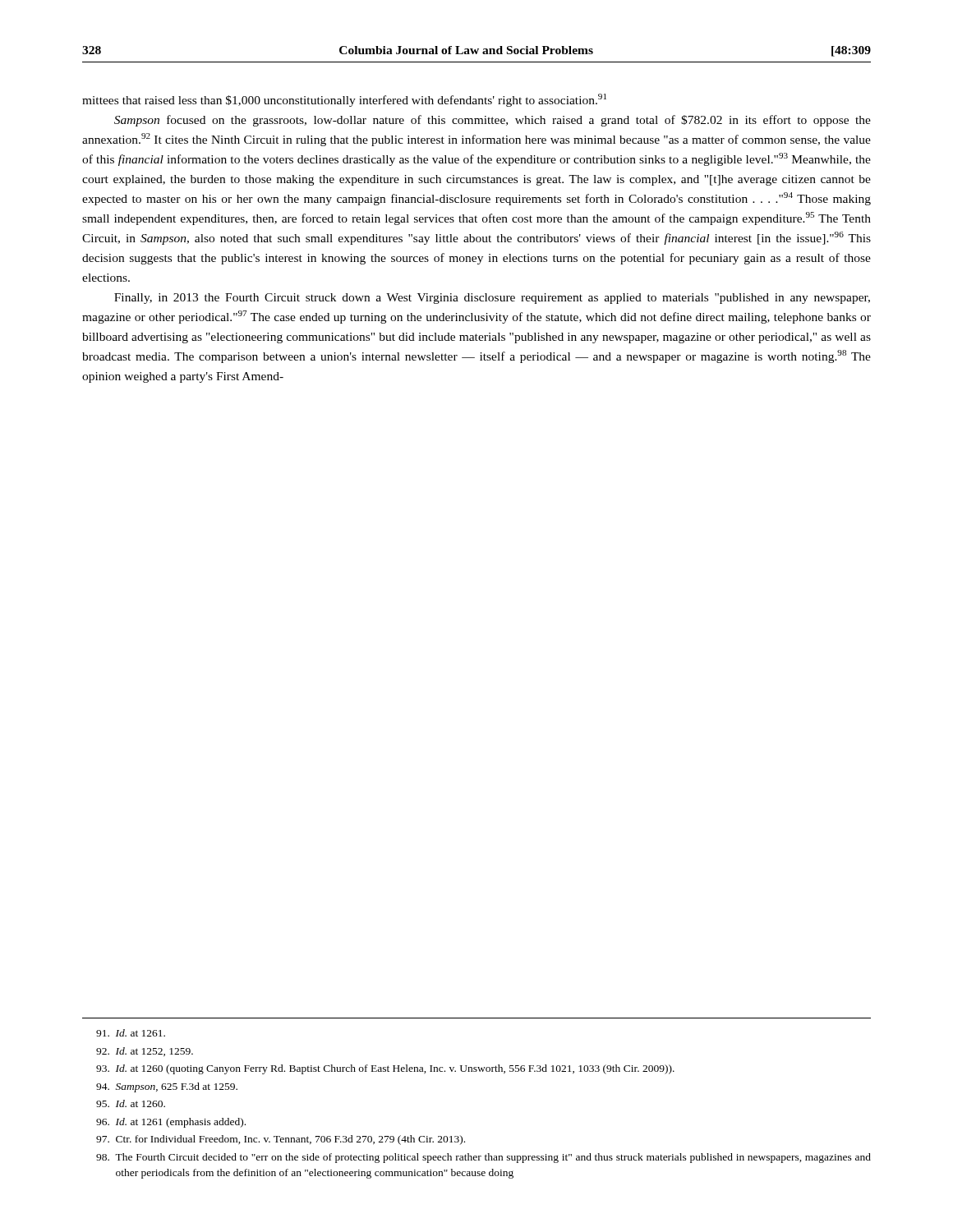953x1232 pixels.
Task: Select the element starting "mittees that raised less than"
Action: point(476,100)
